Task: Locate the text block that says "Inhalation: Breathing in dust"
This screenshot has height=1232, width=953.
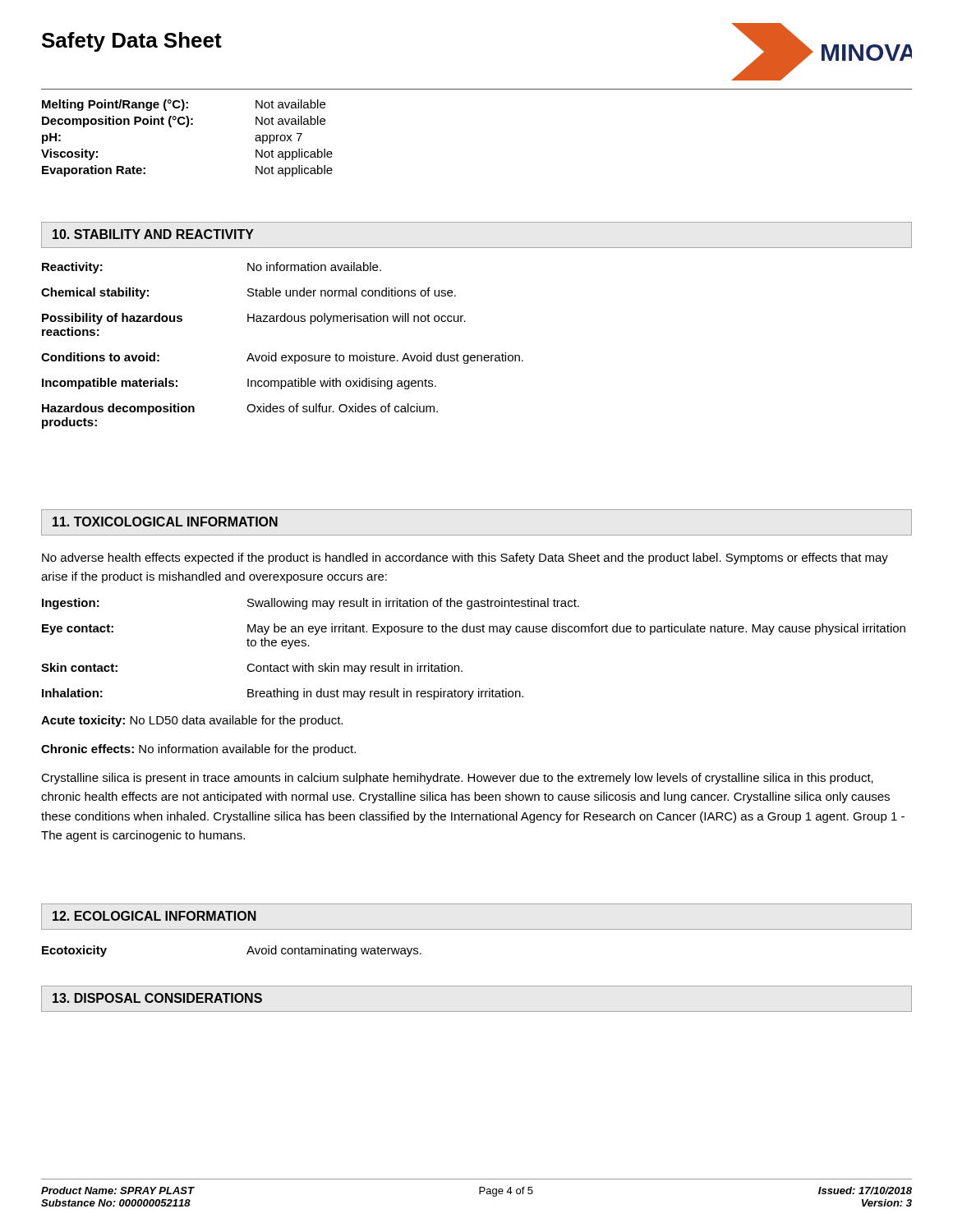Action: click(476, 693)
